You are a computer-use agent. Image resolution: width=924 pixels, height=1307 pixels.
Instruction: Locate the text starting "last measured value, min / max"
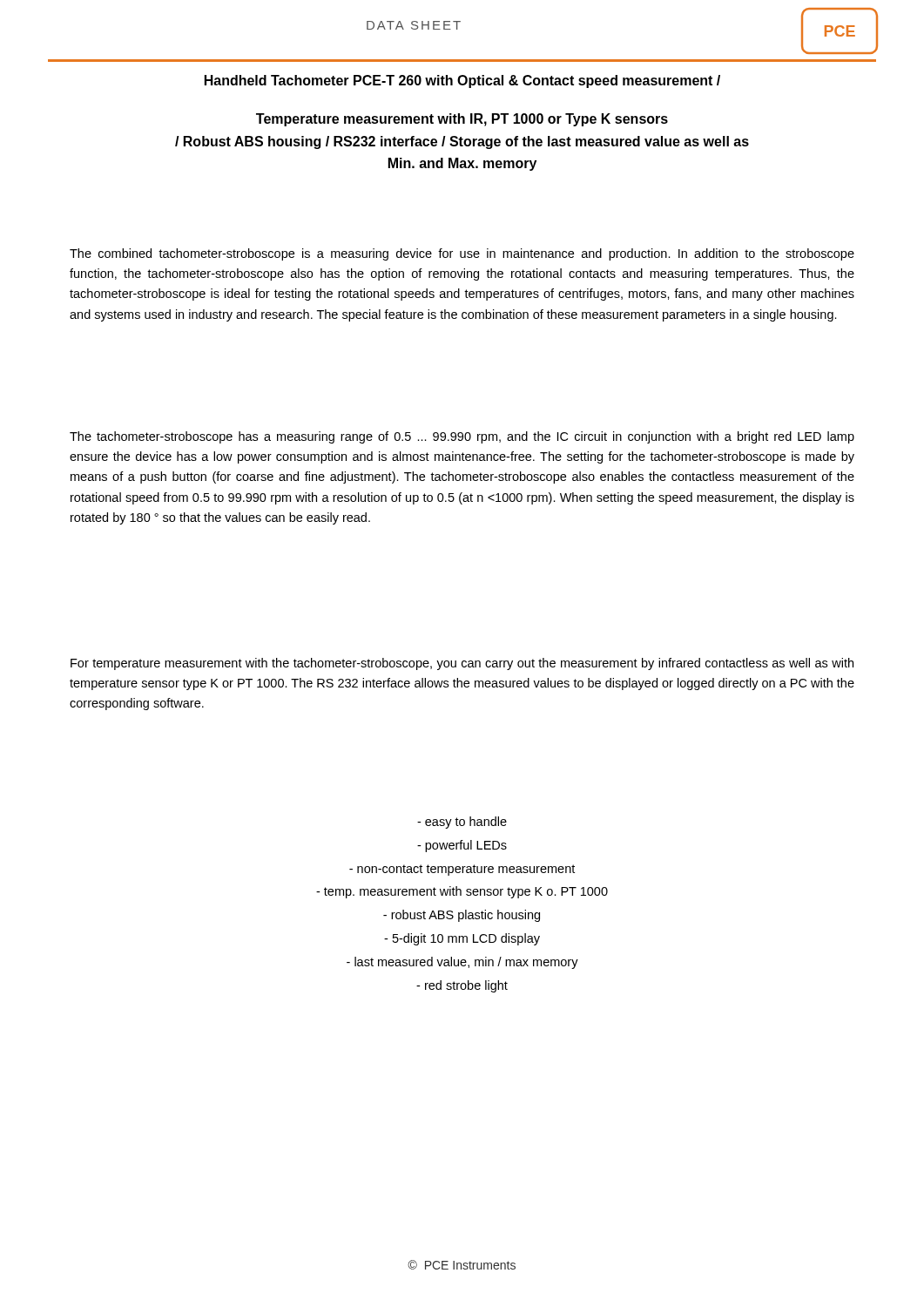462,962
